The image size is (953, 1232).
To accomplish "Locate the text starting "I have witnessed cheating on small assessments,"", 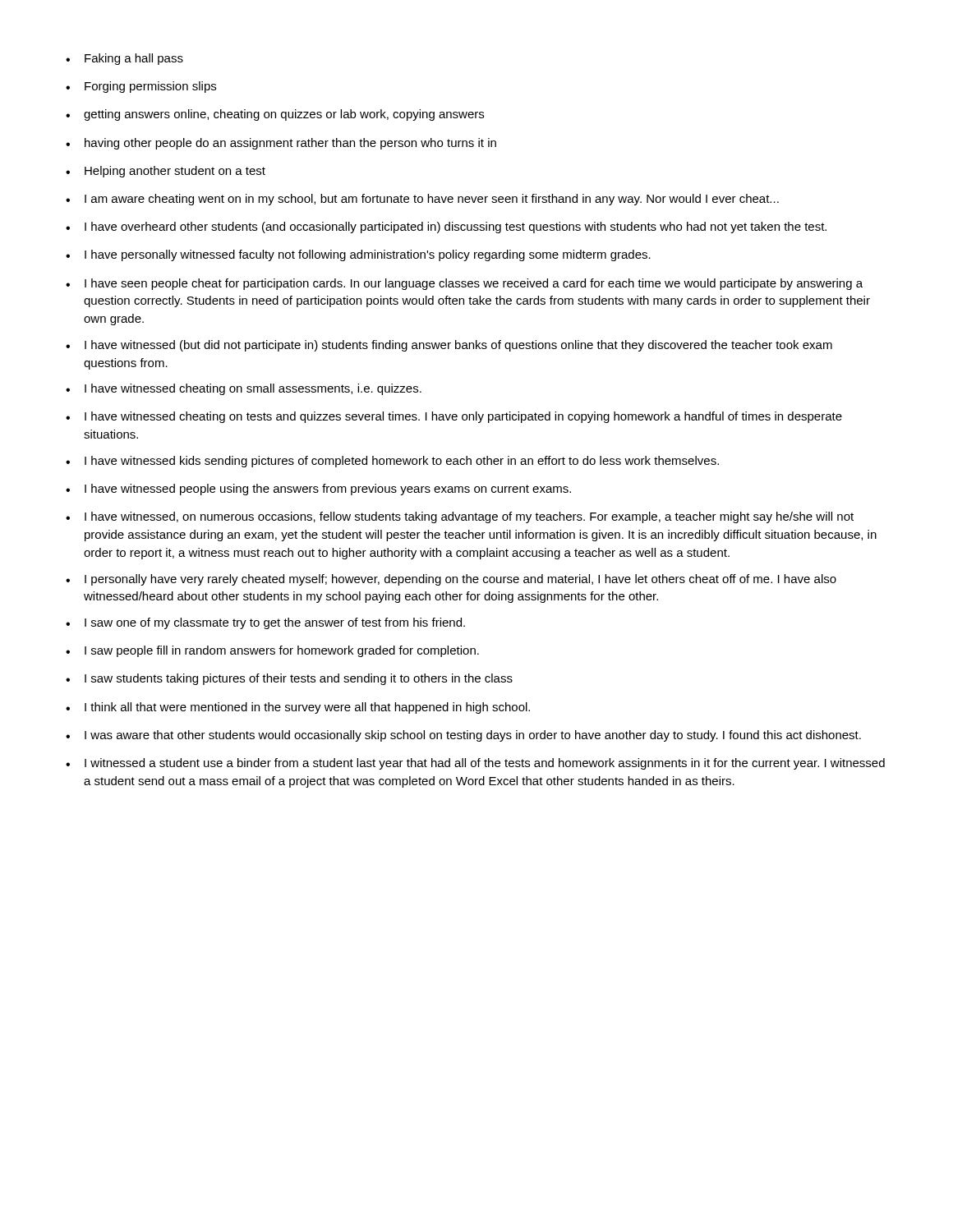I will point(244,389).
